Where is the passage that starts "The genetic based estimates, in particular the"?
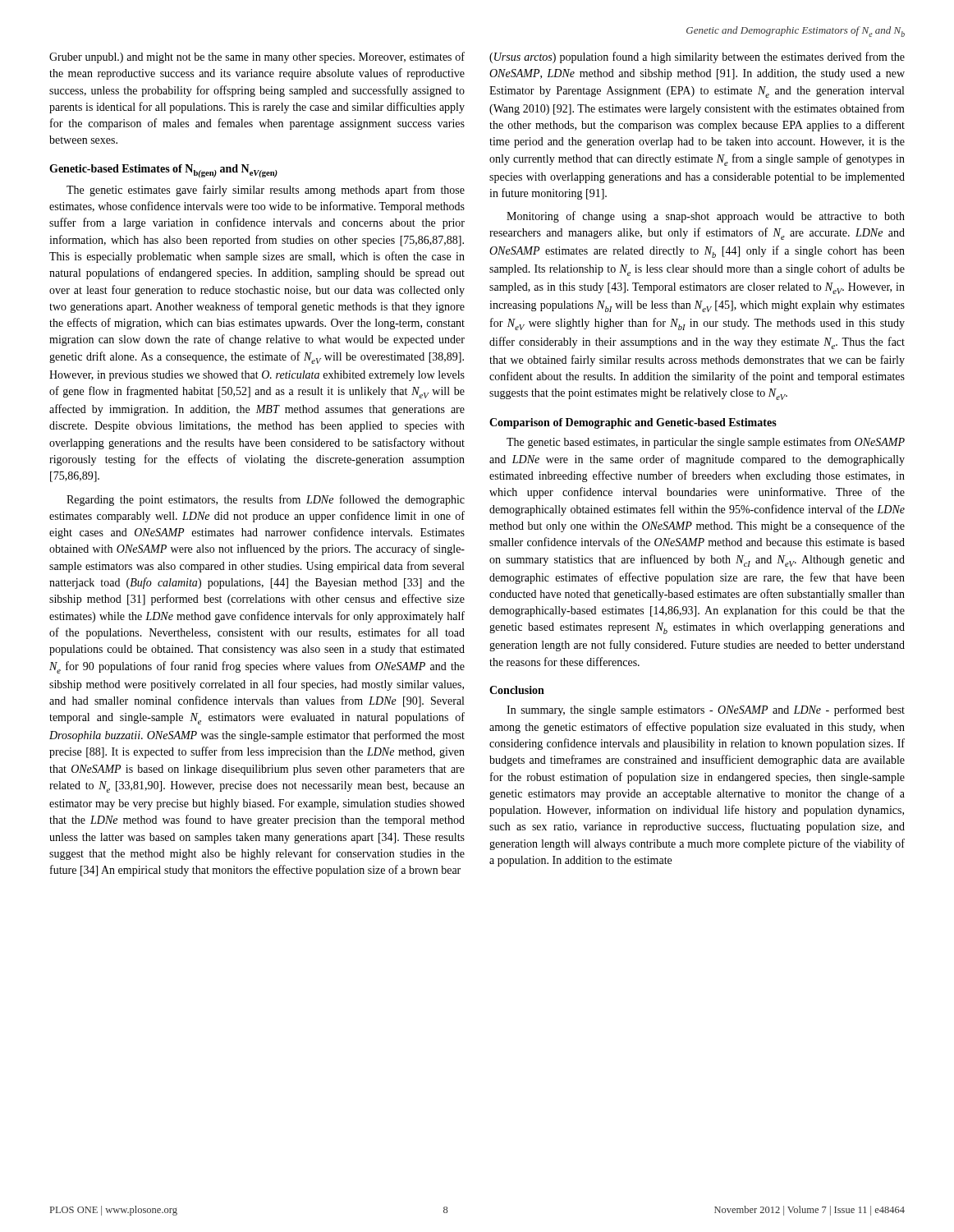Screen dimensions: 1232x954 pyautogui.click(x=697, y=553)
